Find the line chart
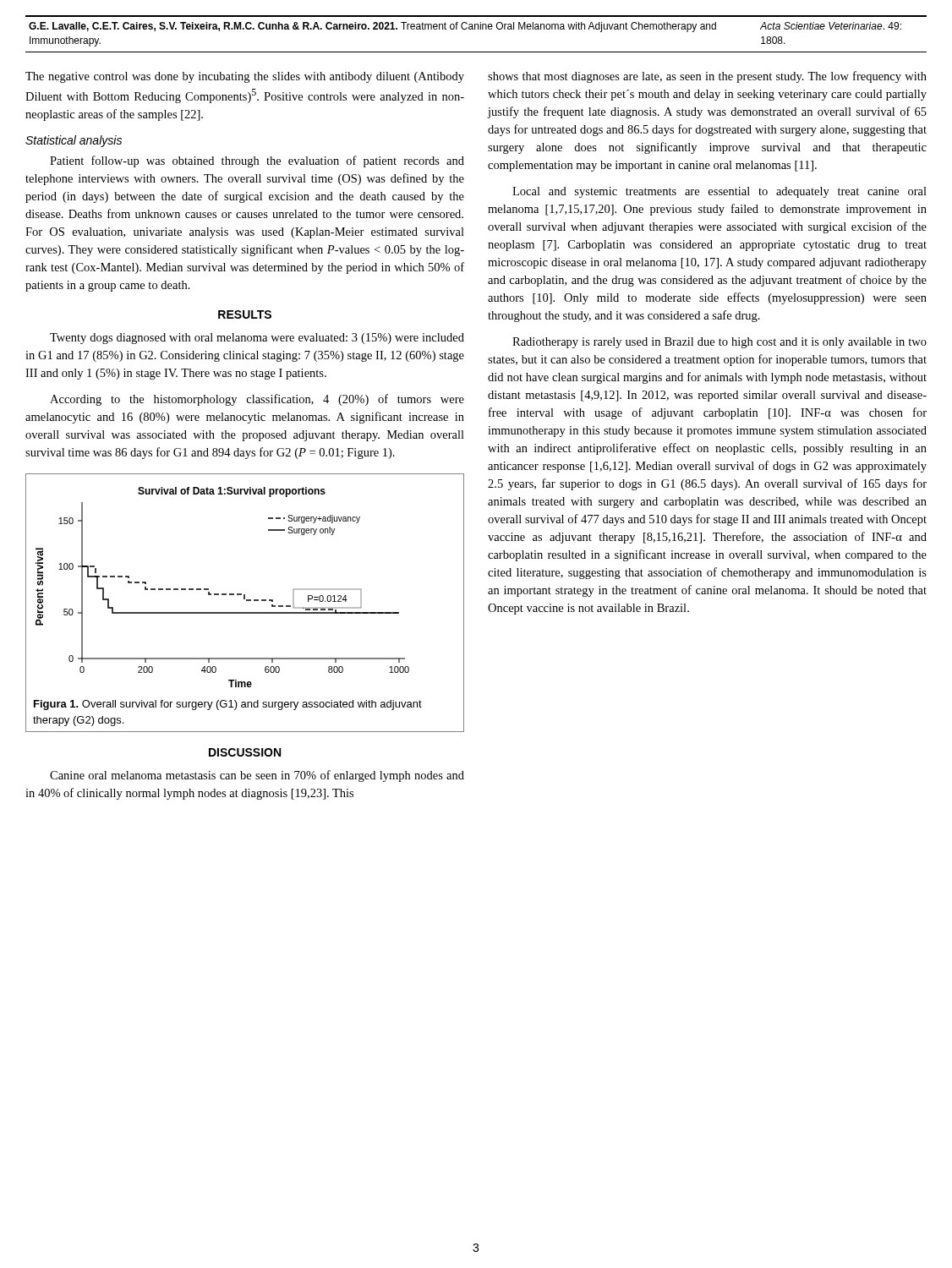 point(245,603)
